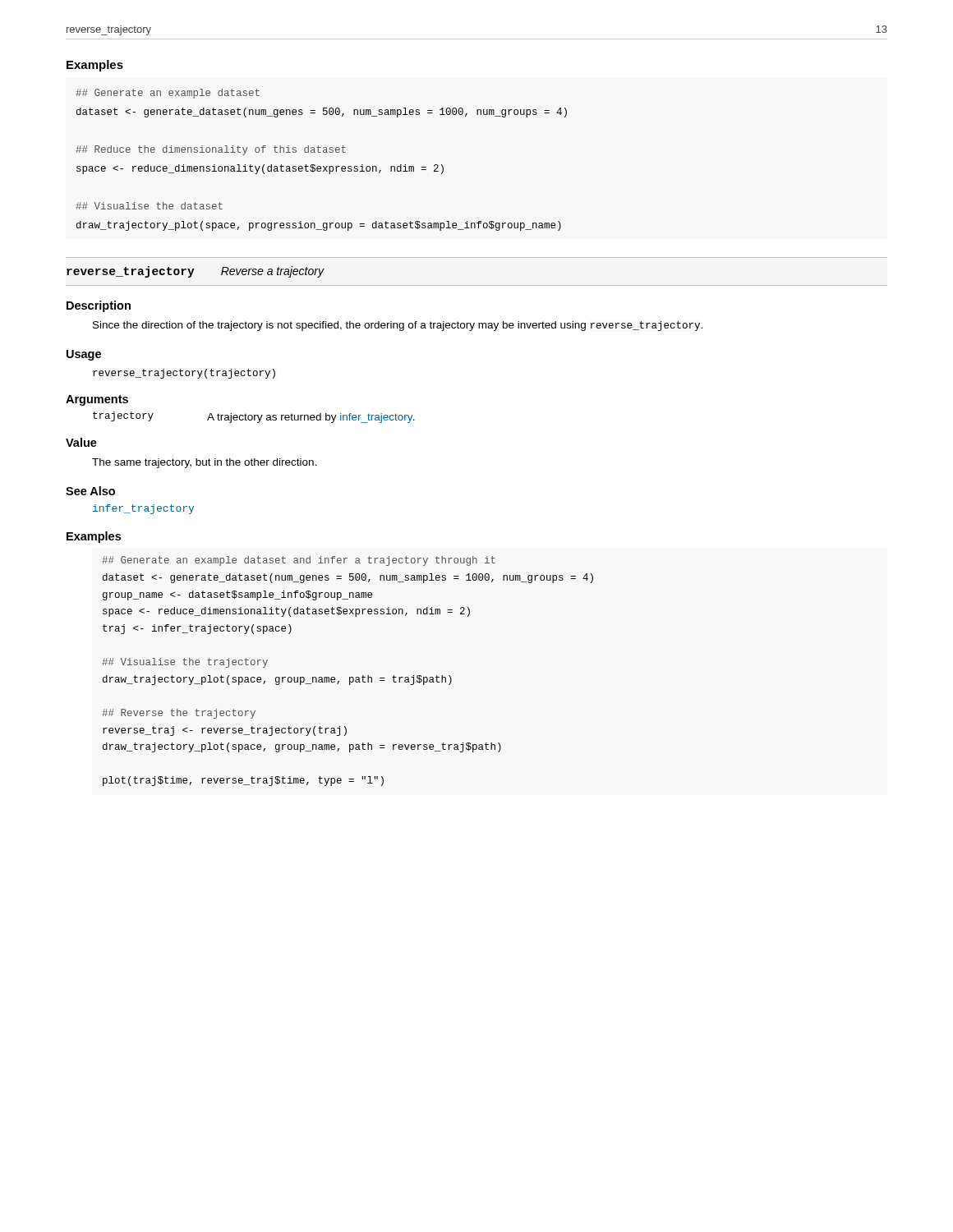Image resolution: width=953 pixels, height=1232 pixels.
Task: Point to the element starting "Since the direction of the"
Action: click(x=398, y=325)
